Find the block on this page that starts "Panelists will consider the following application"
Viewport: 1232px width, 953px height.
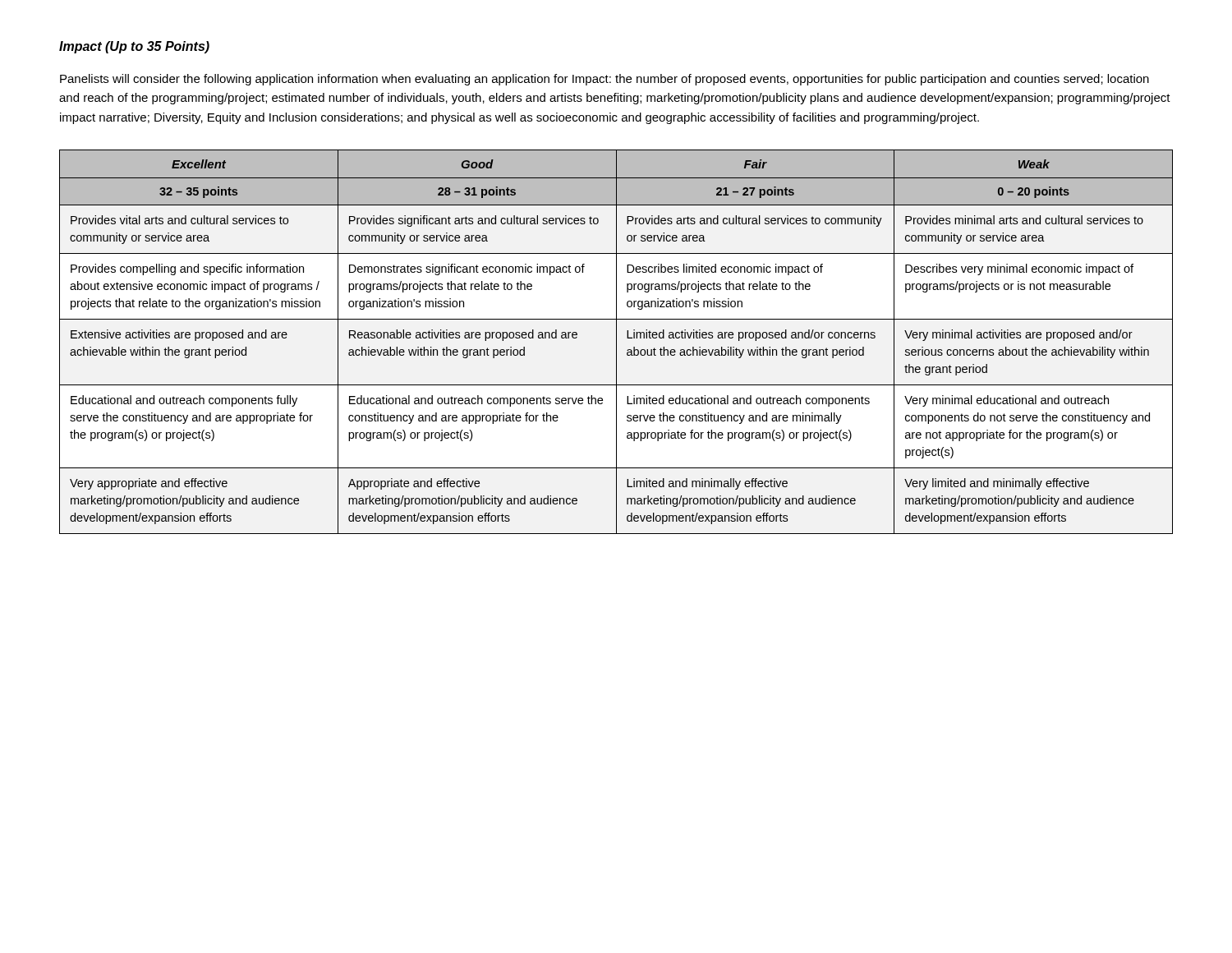click(615, 98)
